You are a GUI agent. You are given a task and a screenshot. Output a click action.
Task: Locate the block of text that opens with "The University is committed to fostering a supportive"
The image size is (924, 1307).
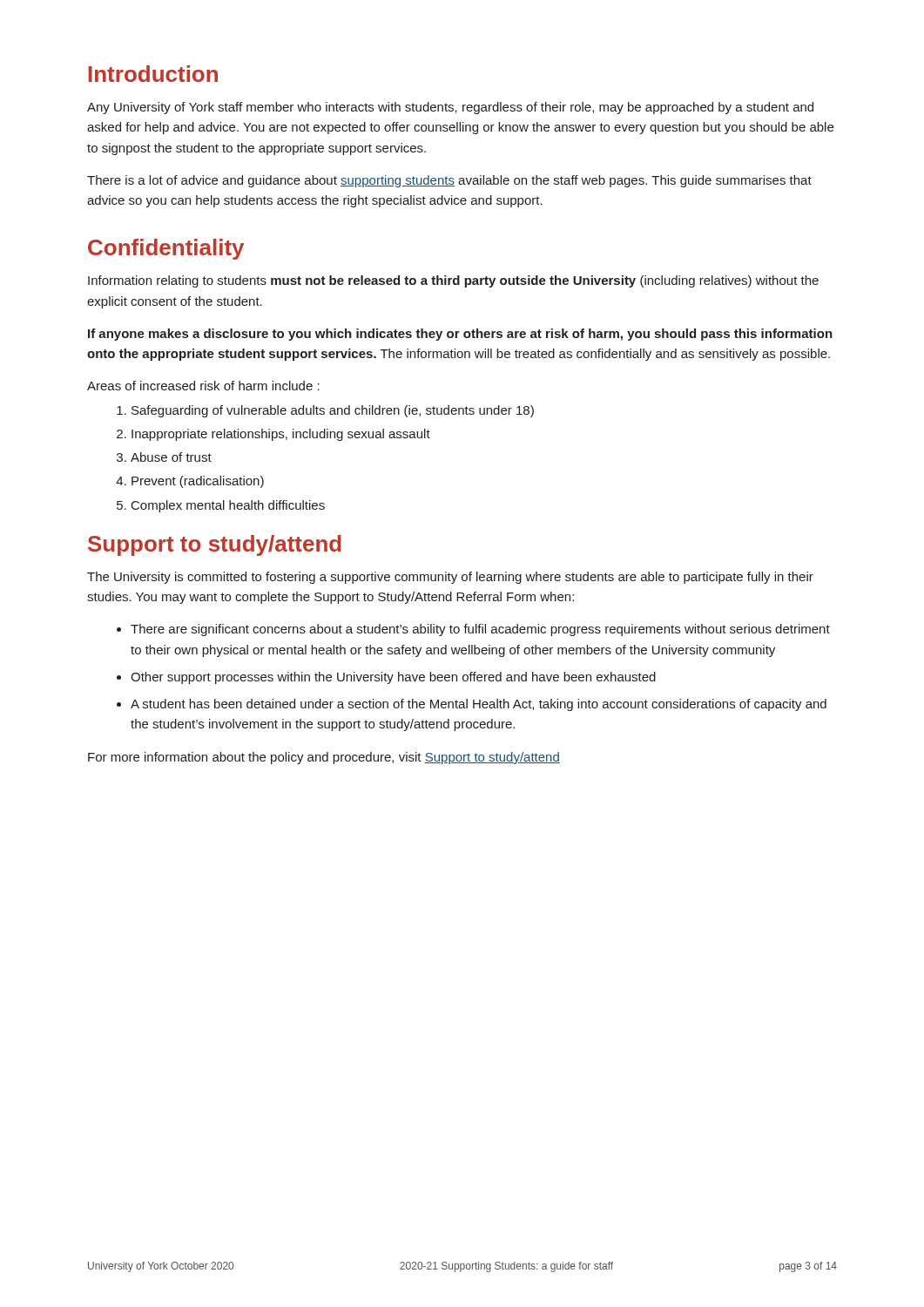pos(450,586)
